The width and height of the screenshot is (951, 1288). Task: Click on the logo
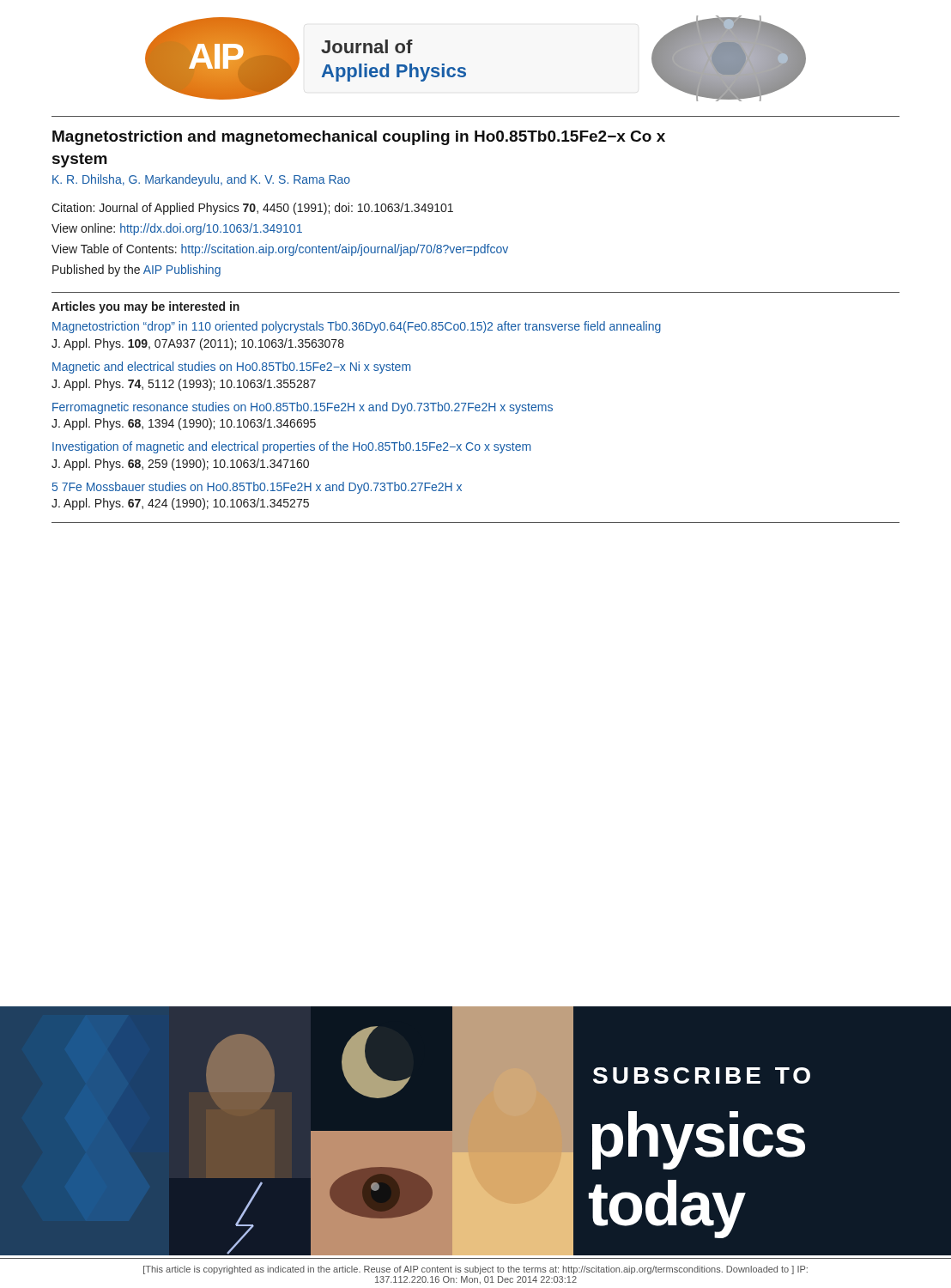(476, 56)
